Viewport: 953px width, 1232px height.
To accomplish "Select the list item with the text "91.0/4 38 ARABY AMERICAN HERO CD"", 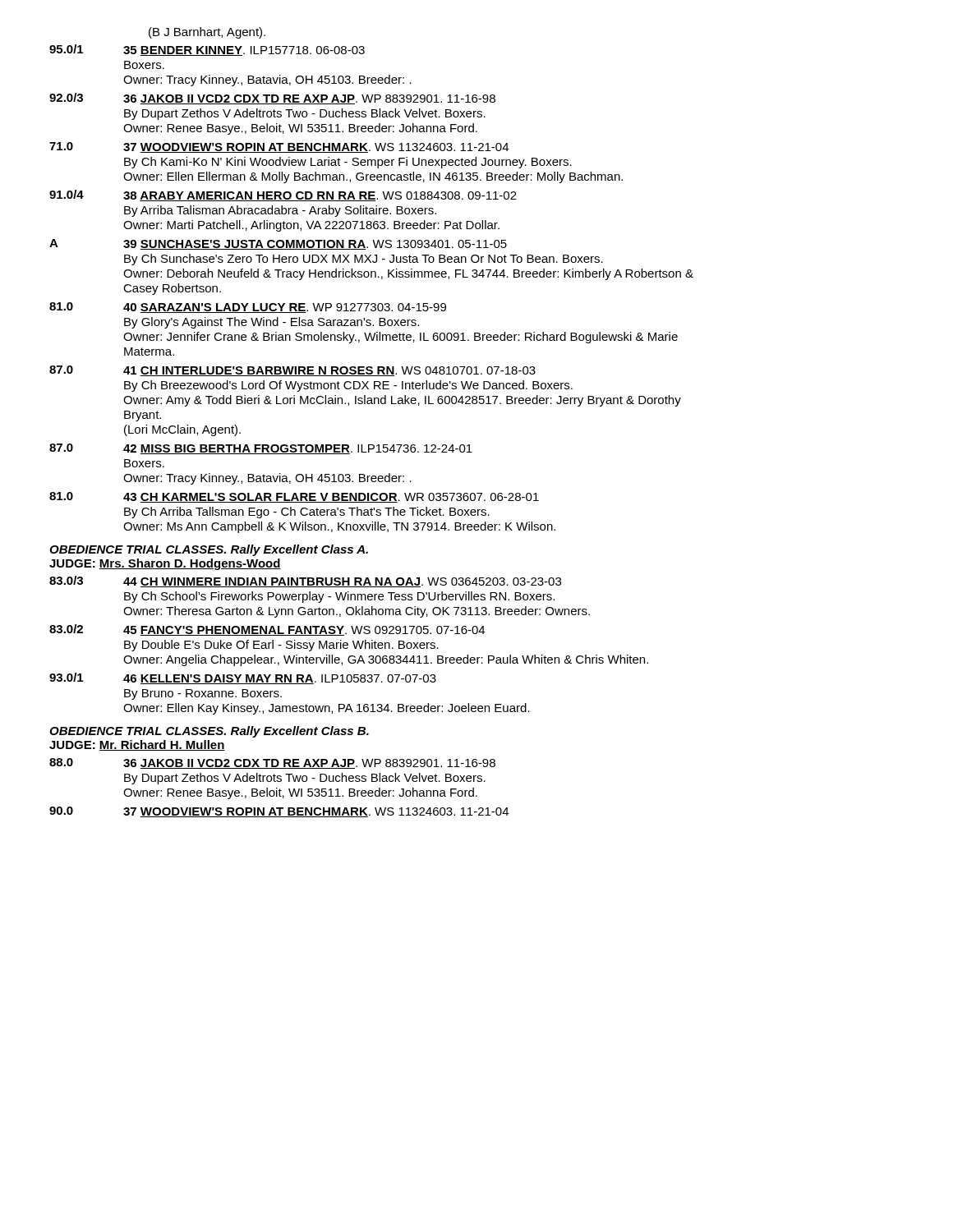I will click(x=476, y=210).
